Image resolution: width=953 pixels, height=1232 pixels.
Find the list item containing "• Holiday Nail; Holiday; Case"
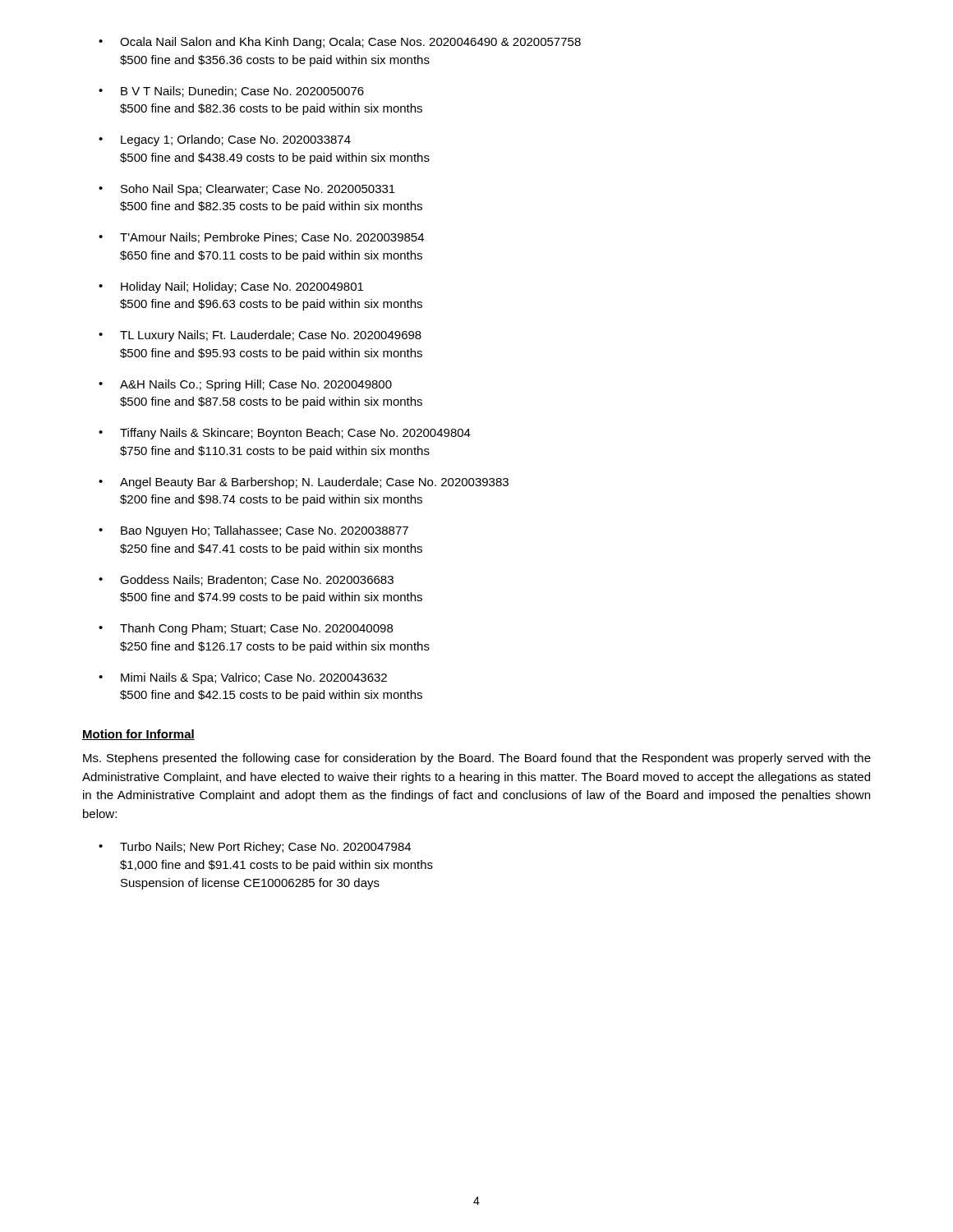coord(261,295)
